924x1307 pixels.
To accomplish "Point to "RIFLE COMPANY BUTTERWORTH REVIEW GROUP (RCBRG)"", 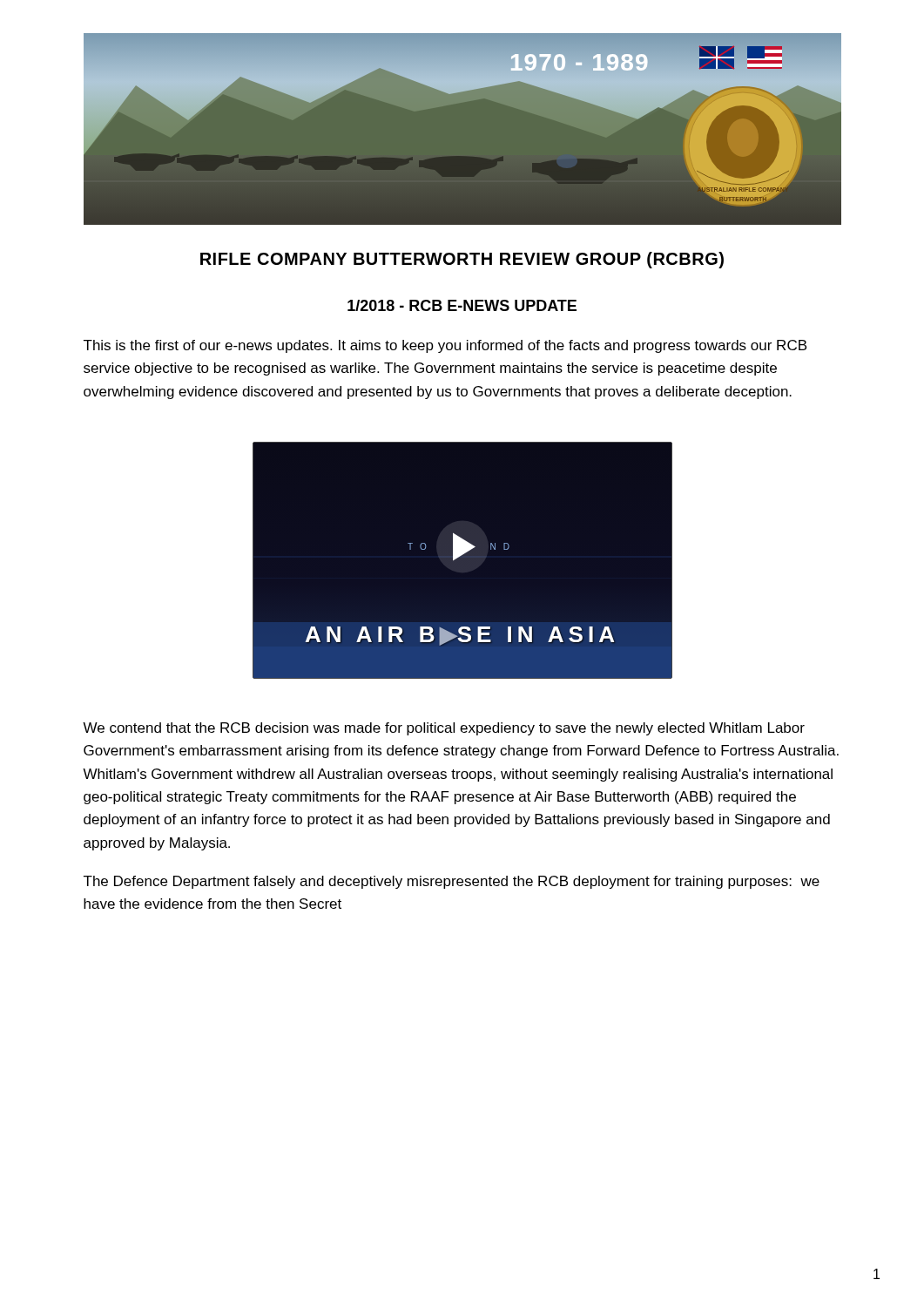I will point(462,259).
